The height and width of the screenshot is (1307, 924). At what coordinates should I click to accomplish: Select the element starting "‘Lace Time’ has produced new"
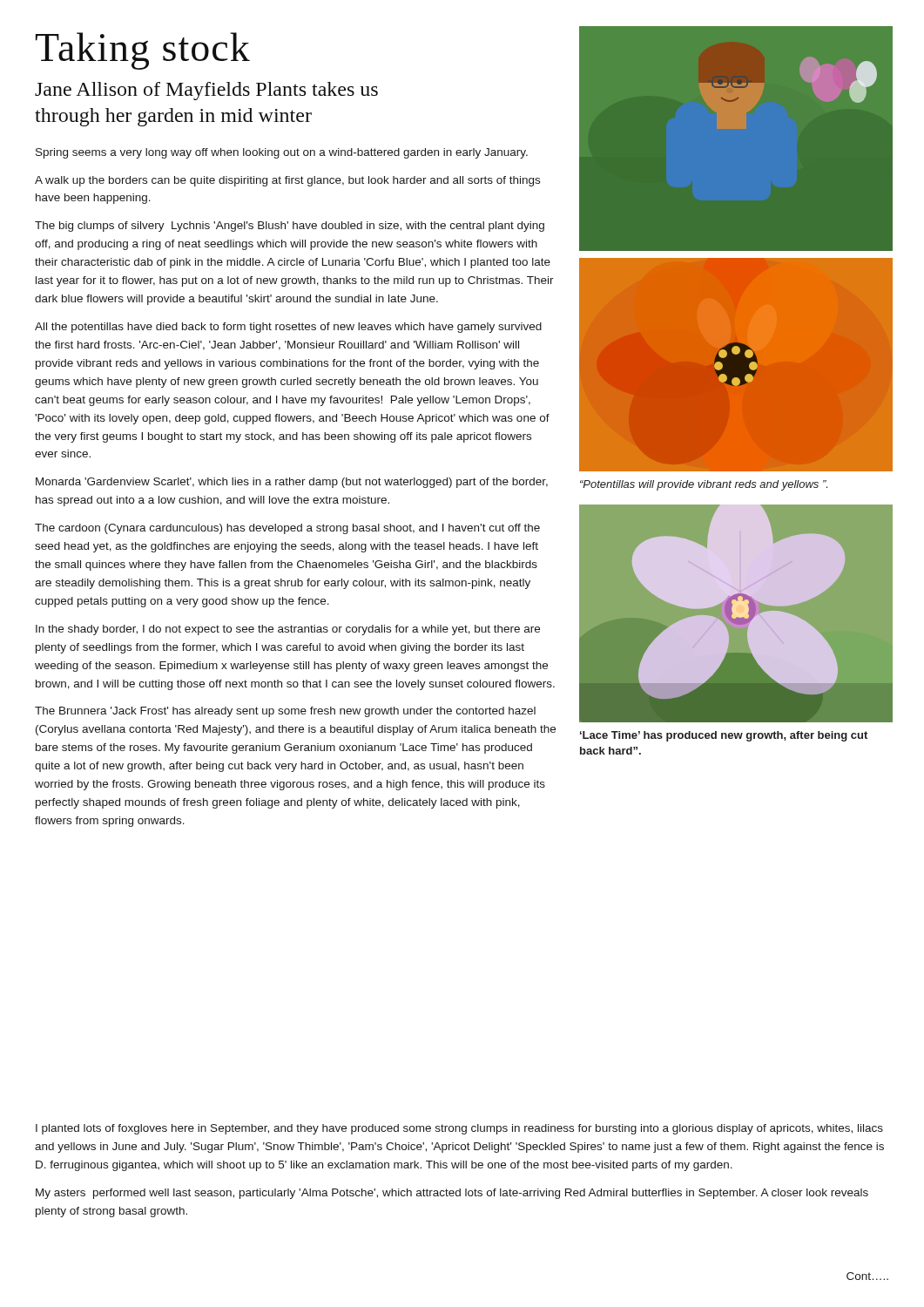click(x=723, y=743)
